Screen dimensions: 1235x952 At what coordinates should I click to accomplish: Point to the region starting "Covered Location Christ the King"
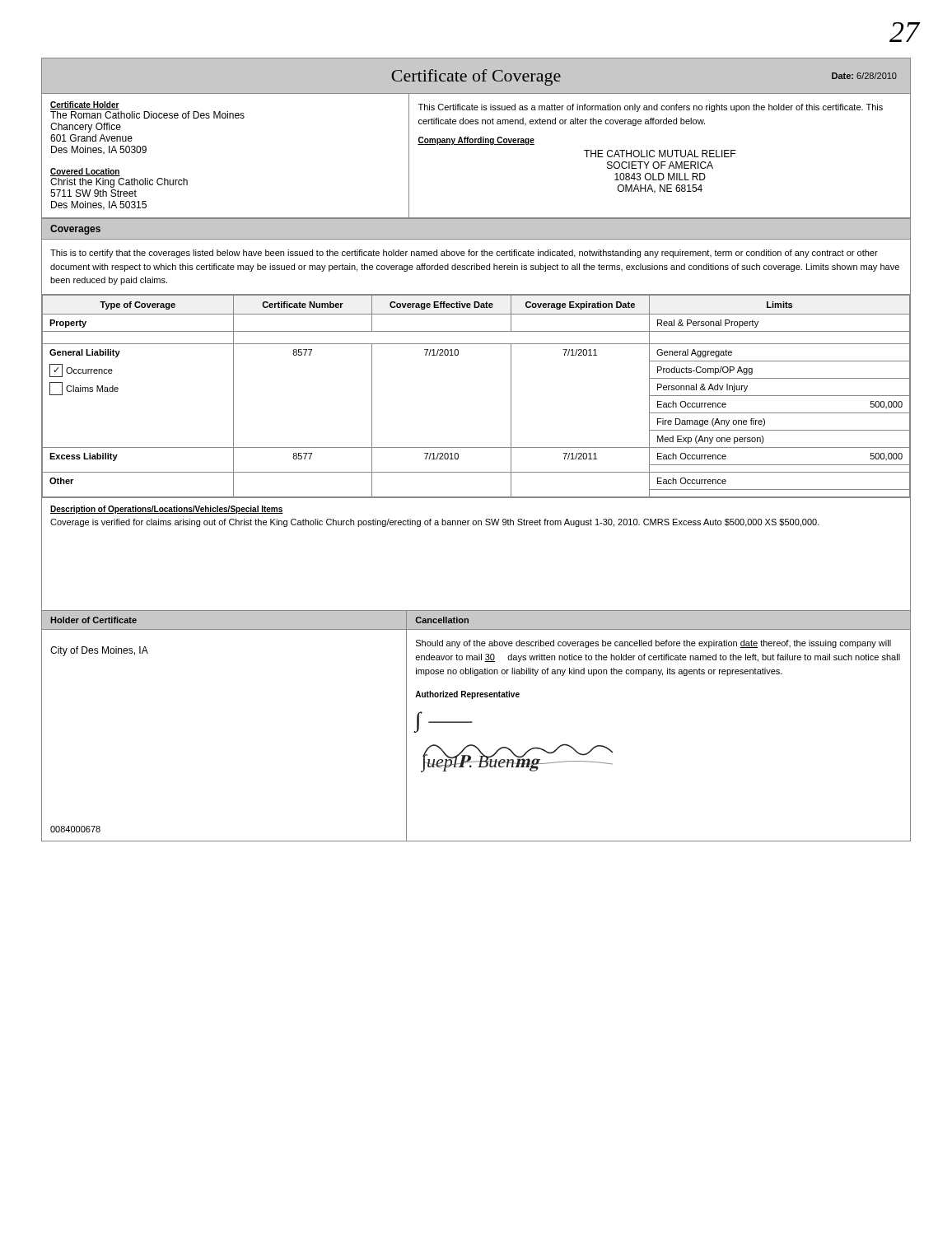click(85, 172)
